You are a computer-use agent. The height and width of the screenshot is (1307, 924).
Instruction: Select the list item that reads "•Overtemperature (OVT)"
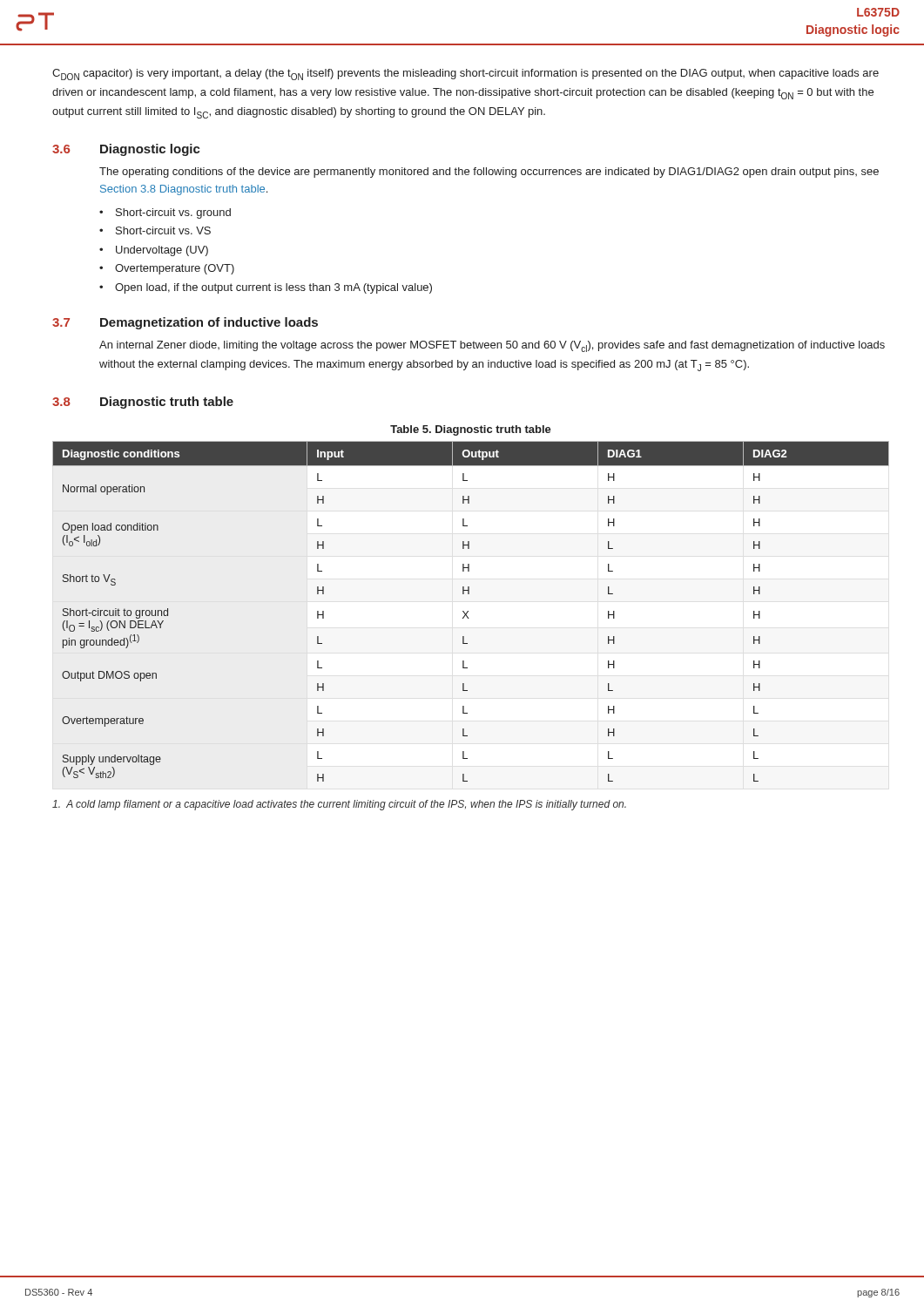167,268
